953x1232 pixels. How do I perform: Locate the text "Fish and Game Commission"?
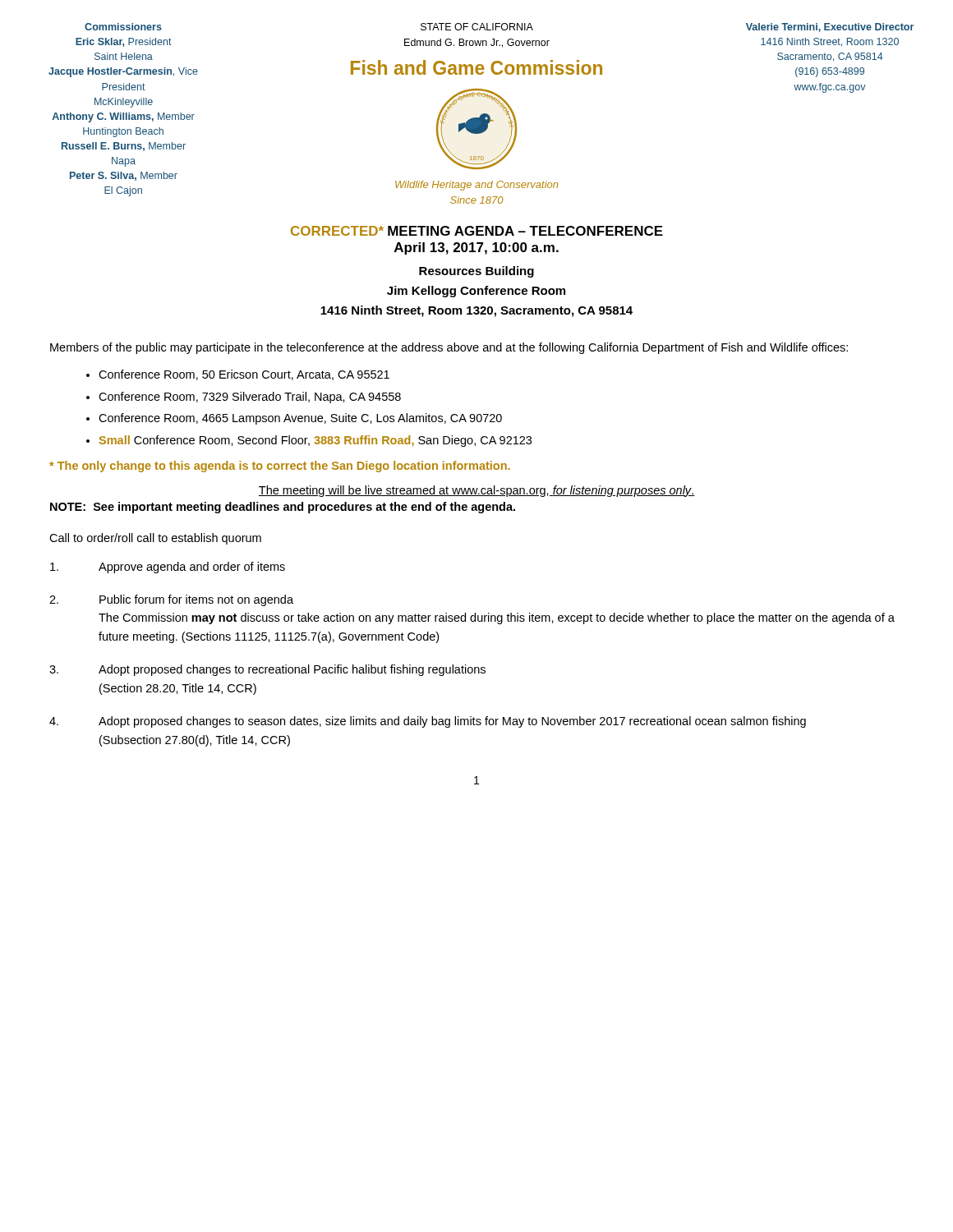point(476,68)
